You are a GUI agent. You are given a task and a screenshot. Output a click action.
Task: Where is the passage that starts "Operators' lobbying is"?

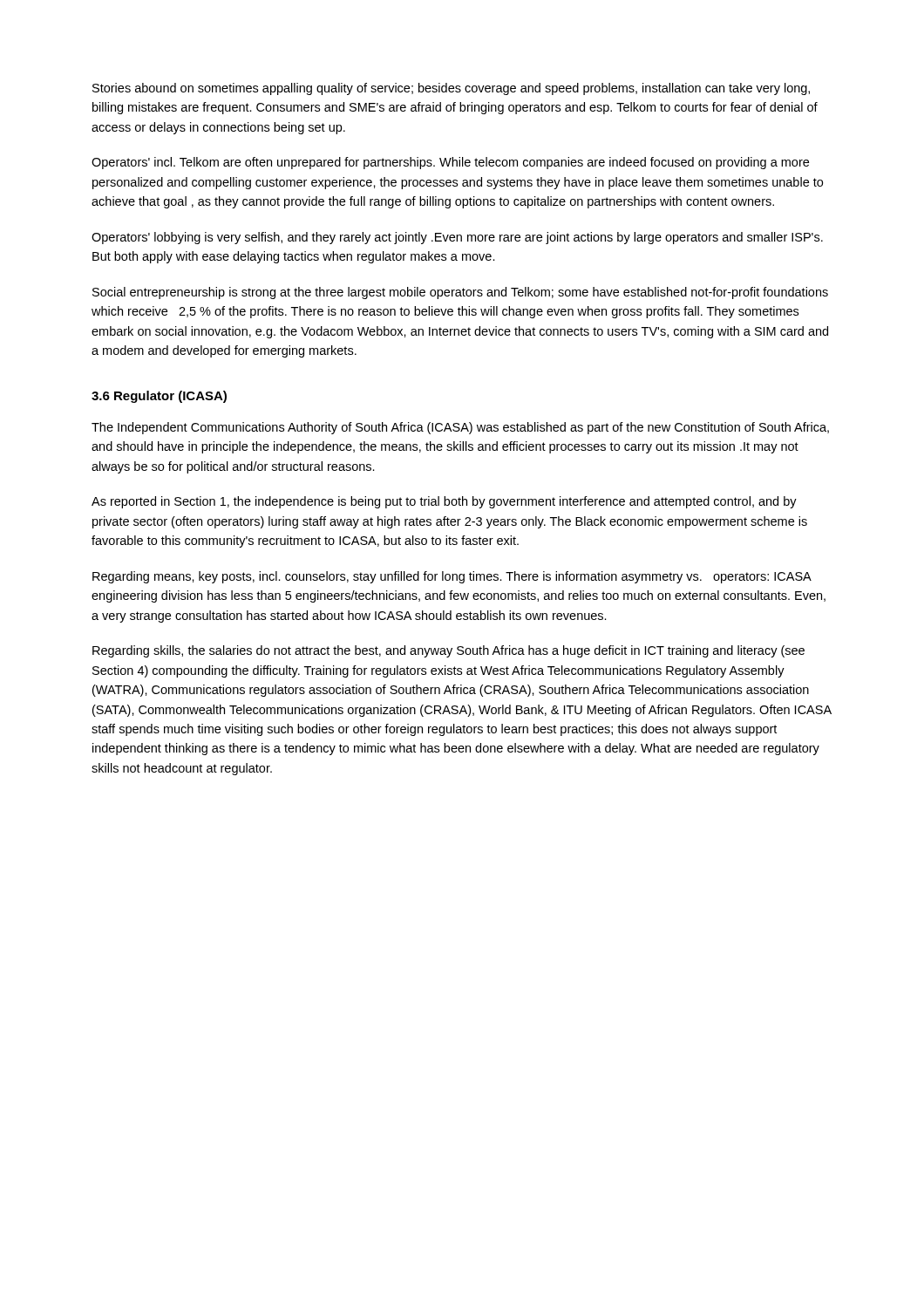[458, 247]
